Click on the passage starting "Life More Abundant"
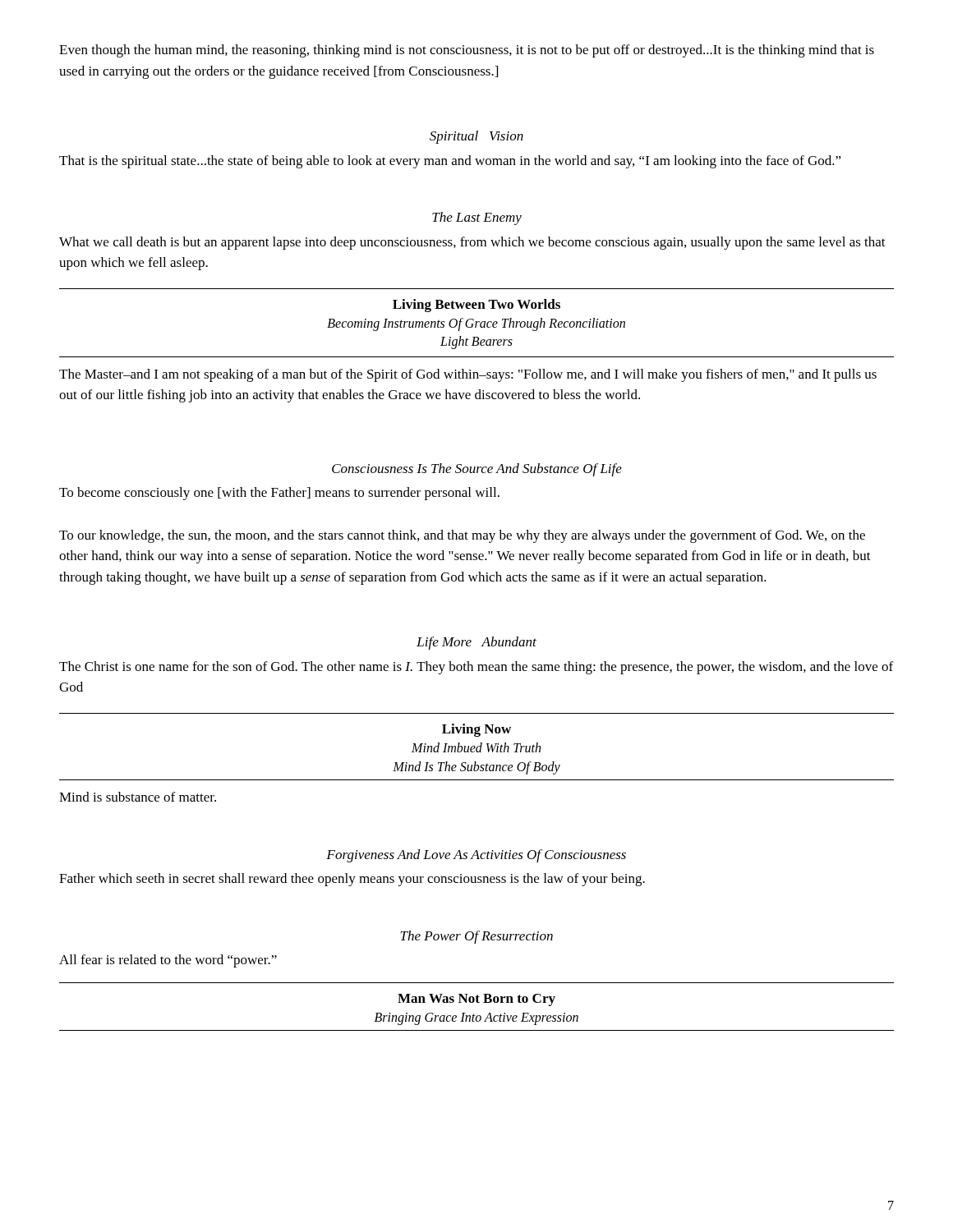This screenshot has height=1232, width=953. [476, 642]
